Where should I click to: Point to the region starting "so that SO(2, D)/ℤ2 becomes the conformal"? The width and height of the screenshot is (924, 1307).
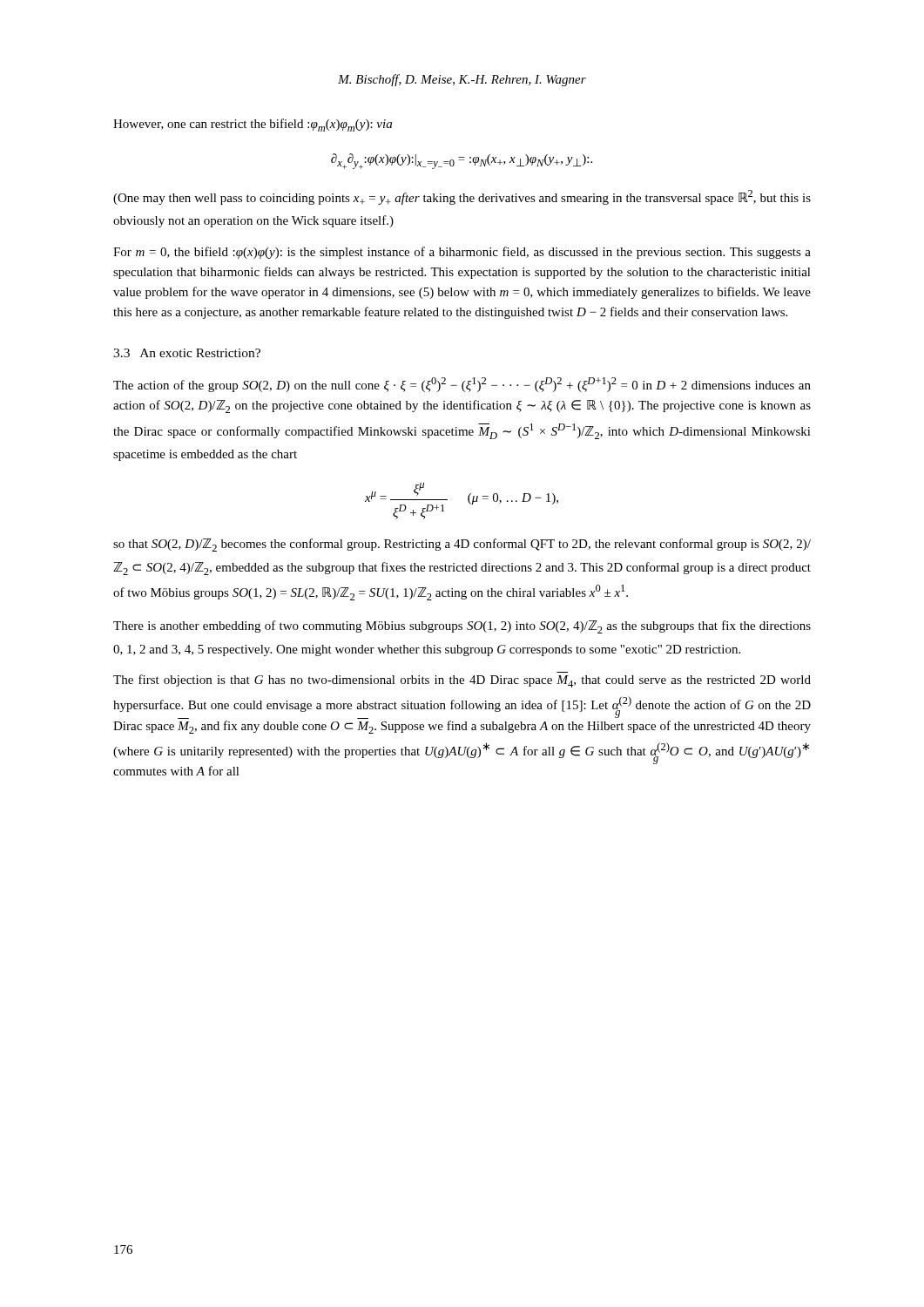coord(462,570)
